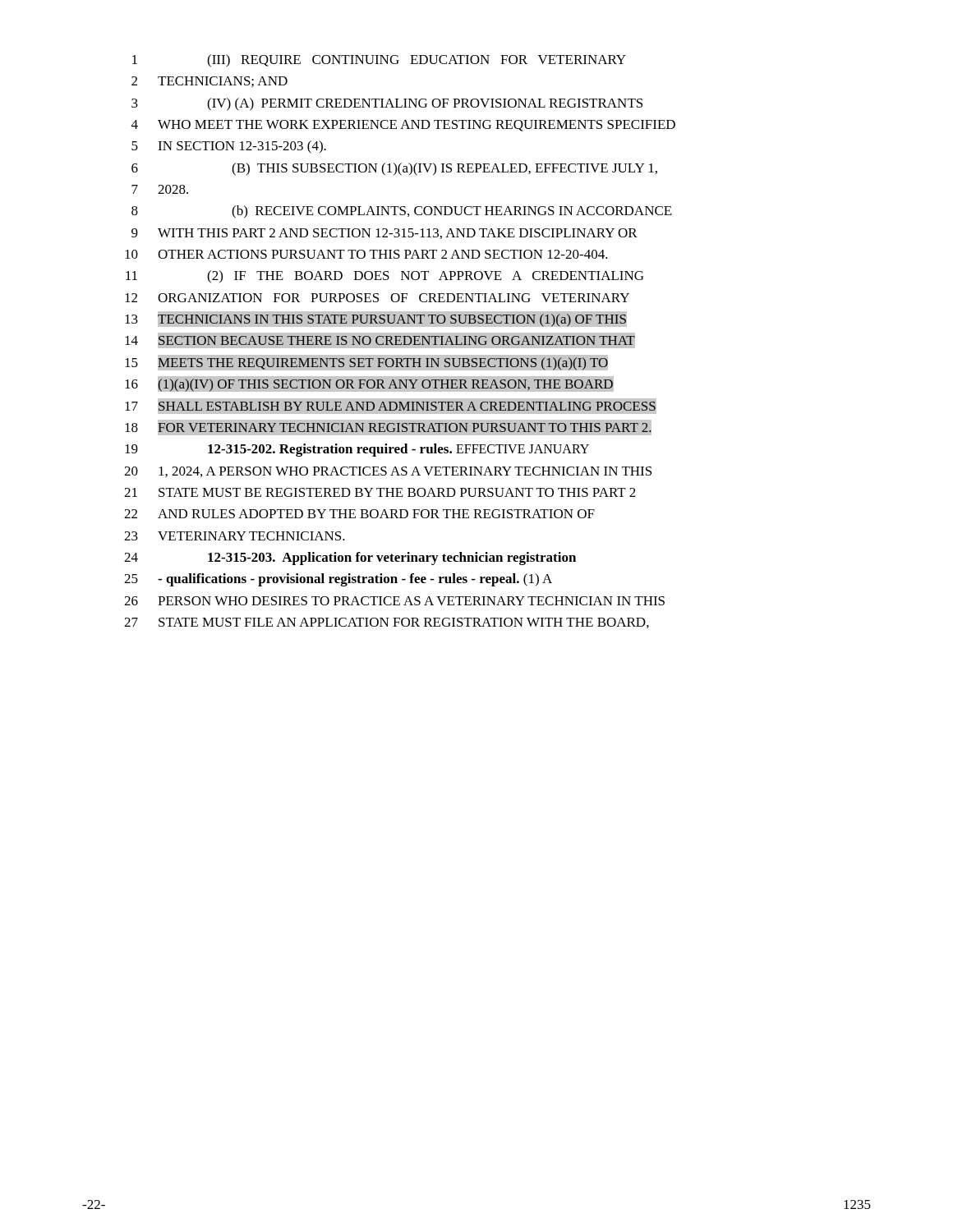Where is the passage that starts "13 TECHNICIANS IN THIS STATE PURSUANT TO"?
953x1232 pixels.
[485, 320]
